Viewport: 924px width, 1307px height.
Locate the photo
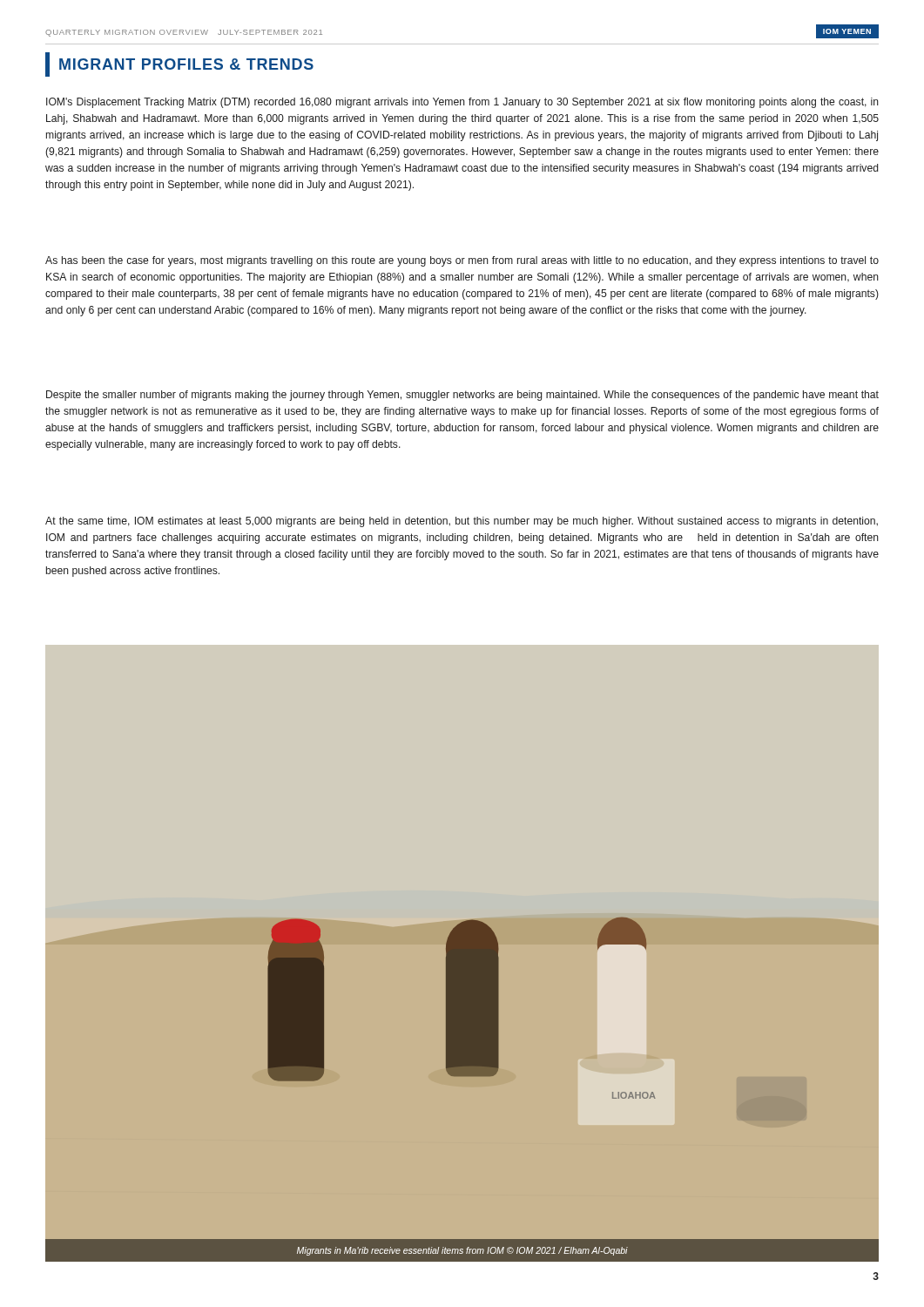pos(462,953)
